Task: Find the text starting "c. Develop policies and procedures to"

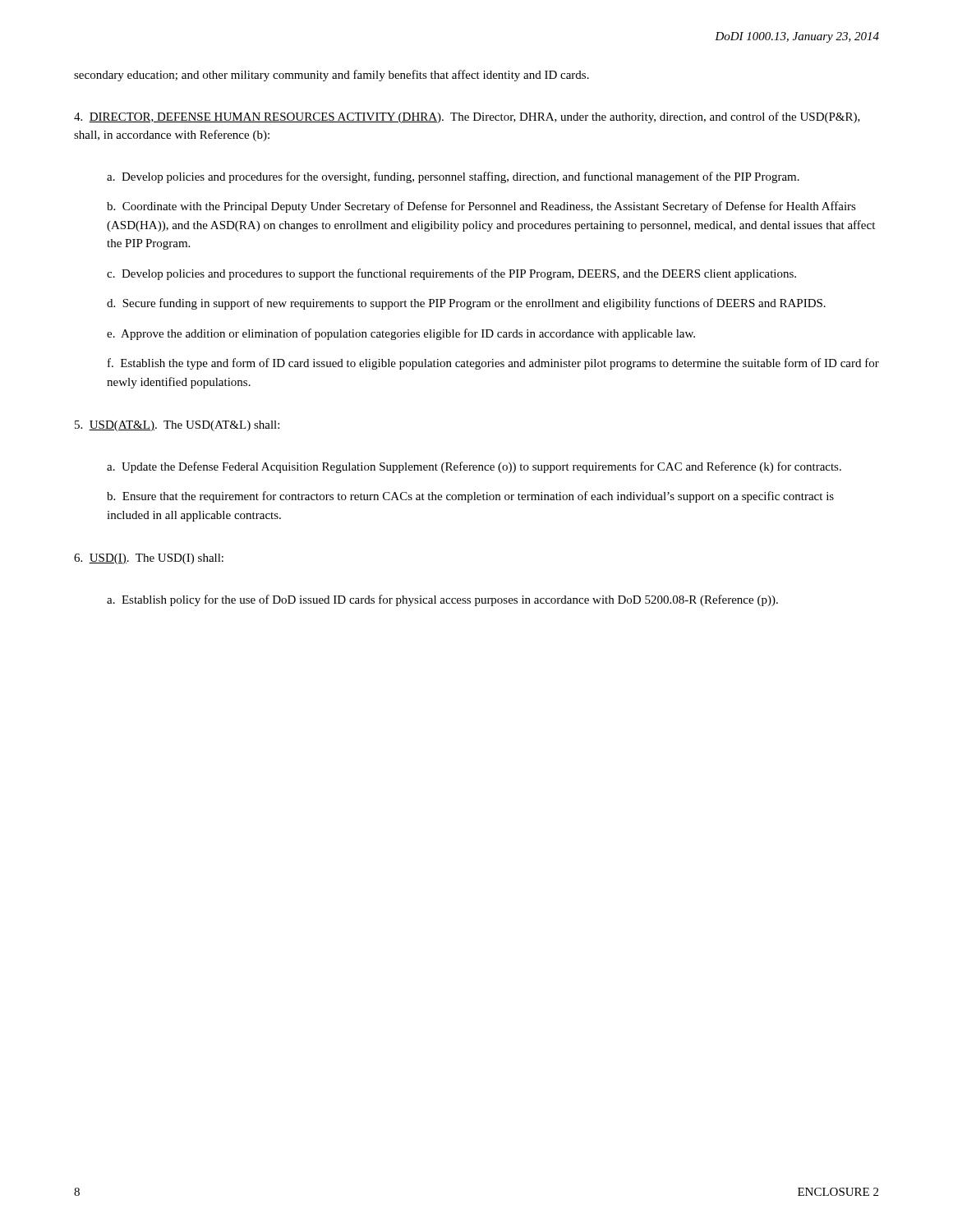Action: pos(493,273)
